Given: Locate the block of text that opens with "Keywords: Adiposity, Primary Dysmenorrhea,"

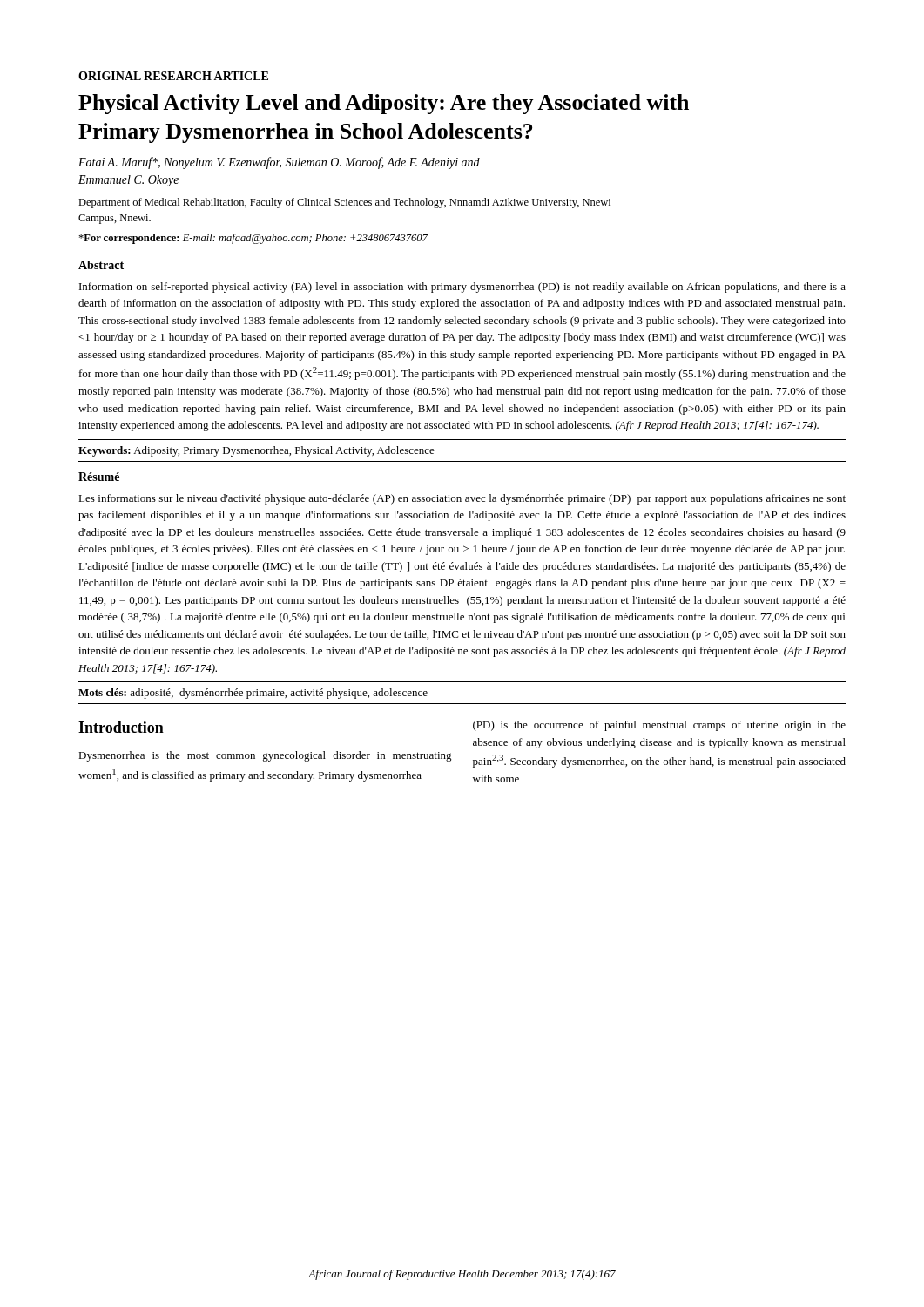Looking at the screenshot, I should [x=256, y=450].
